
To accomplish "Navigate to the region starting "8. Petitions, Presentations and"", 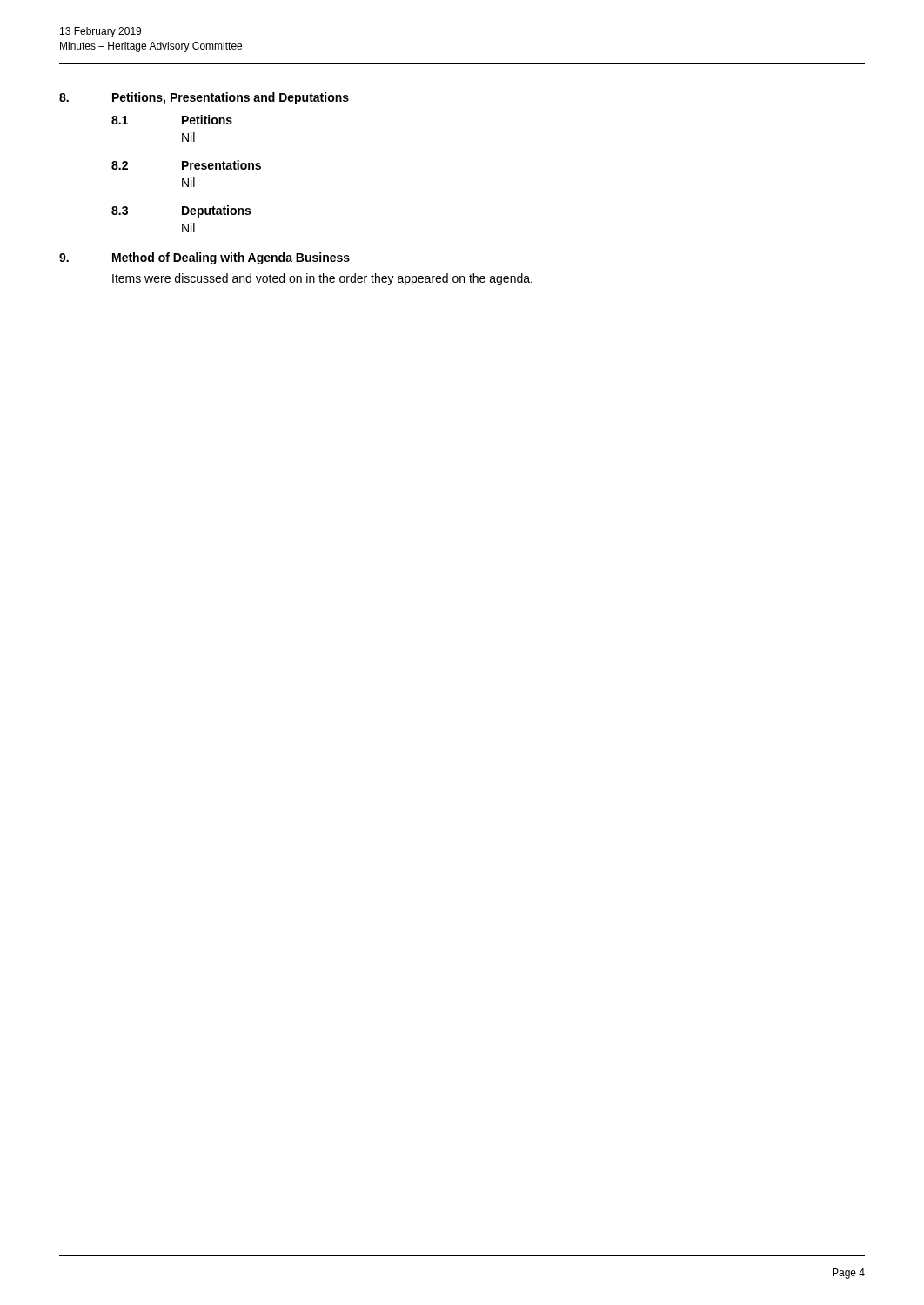I will [x=204, y=97].
